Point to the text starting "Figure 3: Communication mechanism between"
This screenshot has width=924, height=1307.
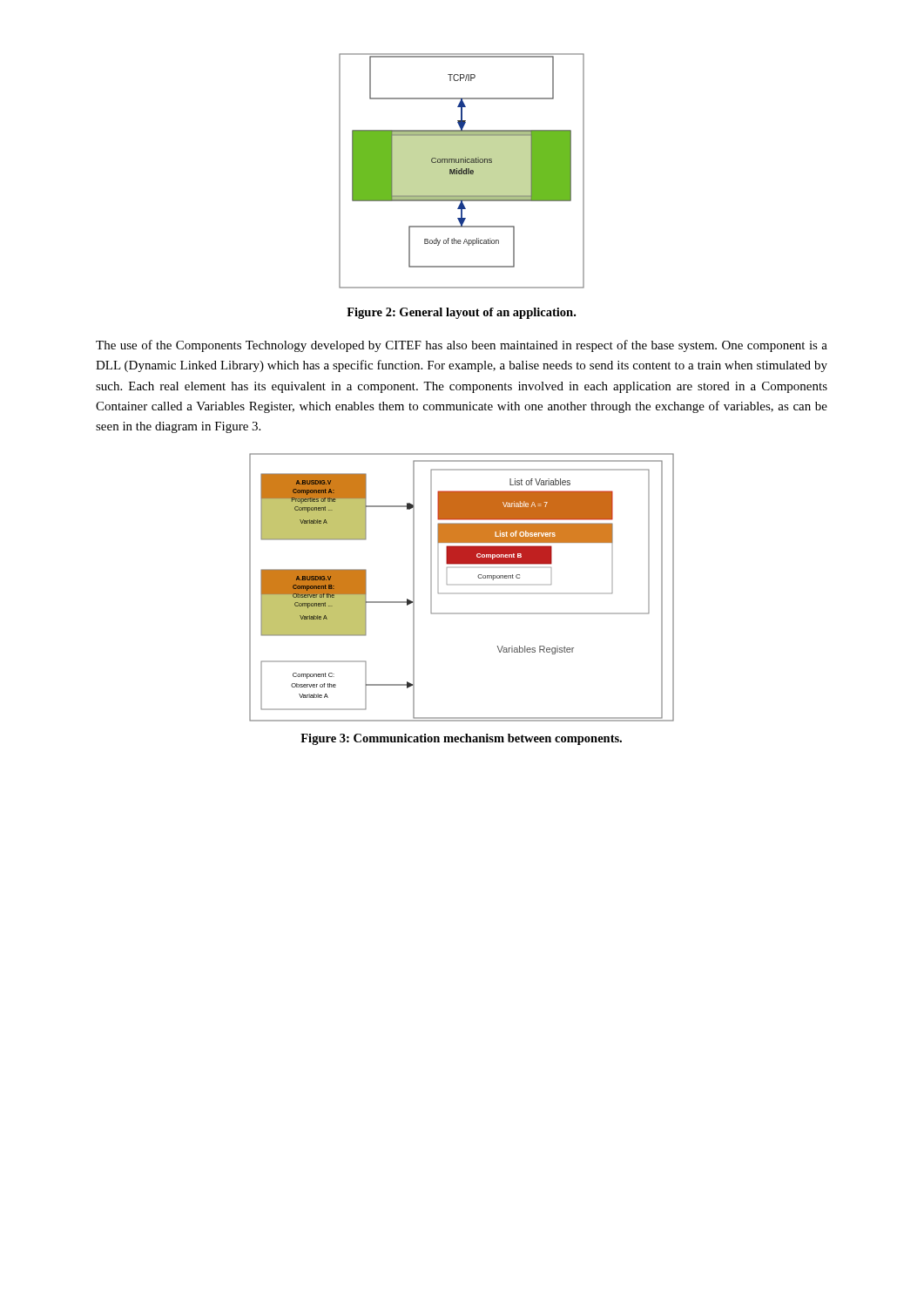[462, 738]
